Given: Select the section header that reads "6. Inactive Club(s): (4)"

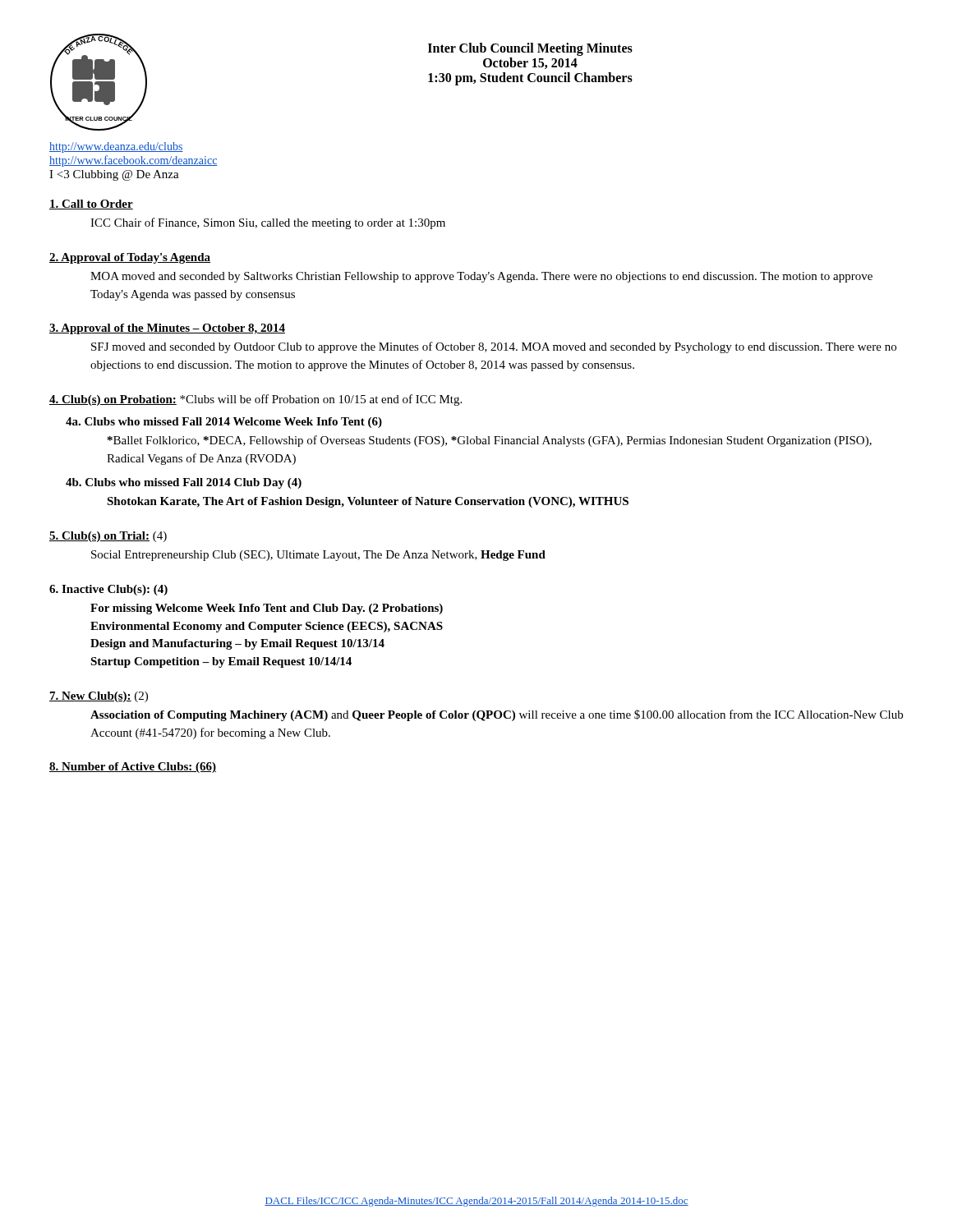Looking at the screenshot, I should click(x=108, y=589).
